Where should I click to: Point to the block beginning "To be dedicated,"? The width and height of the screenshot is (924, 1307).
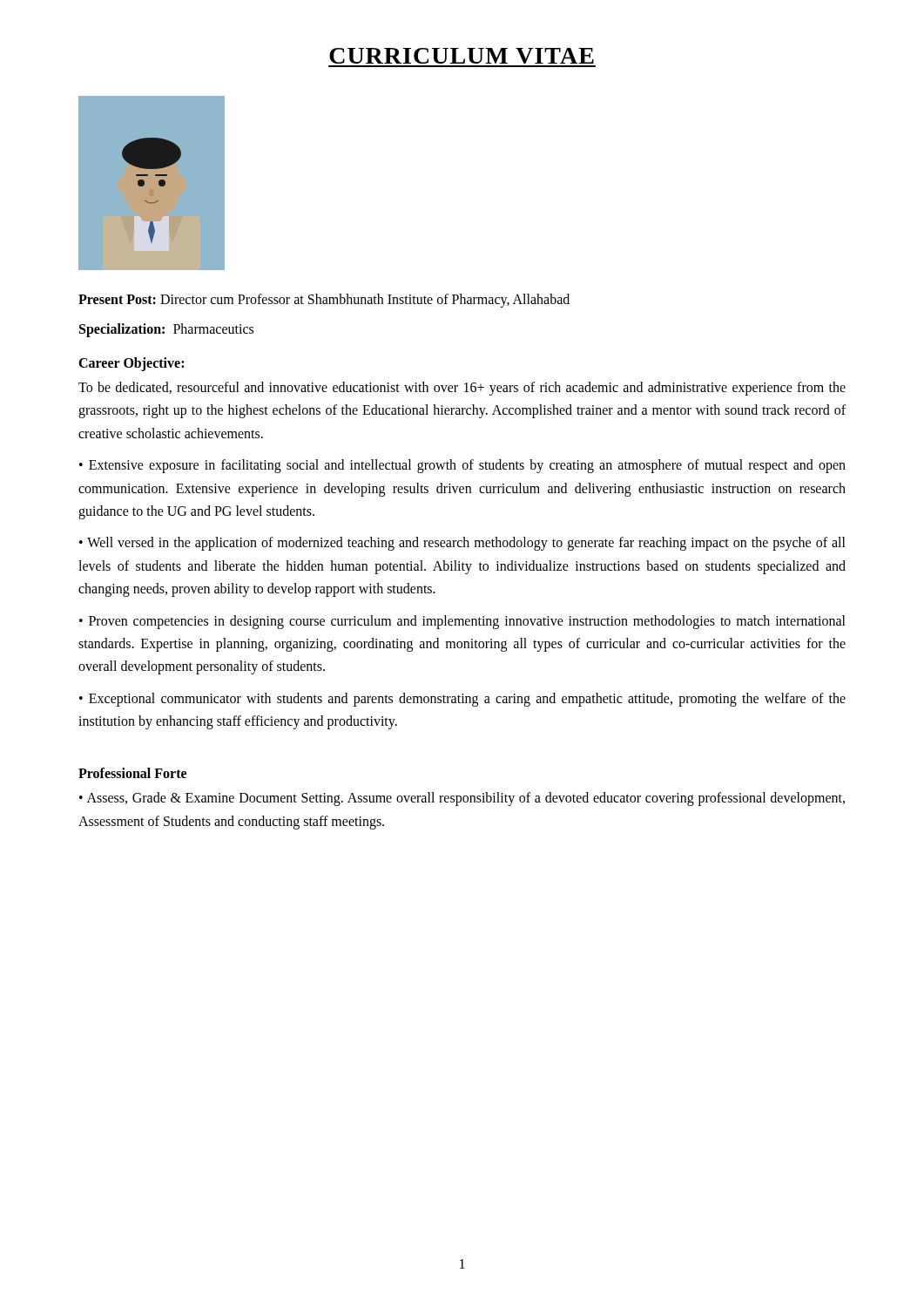(462, 410)
